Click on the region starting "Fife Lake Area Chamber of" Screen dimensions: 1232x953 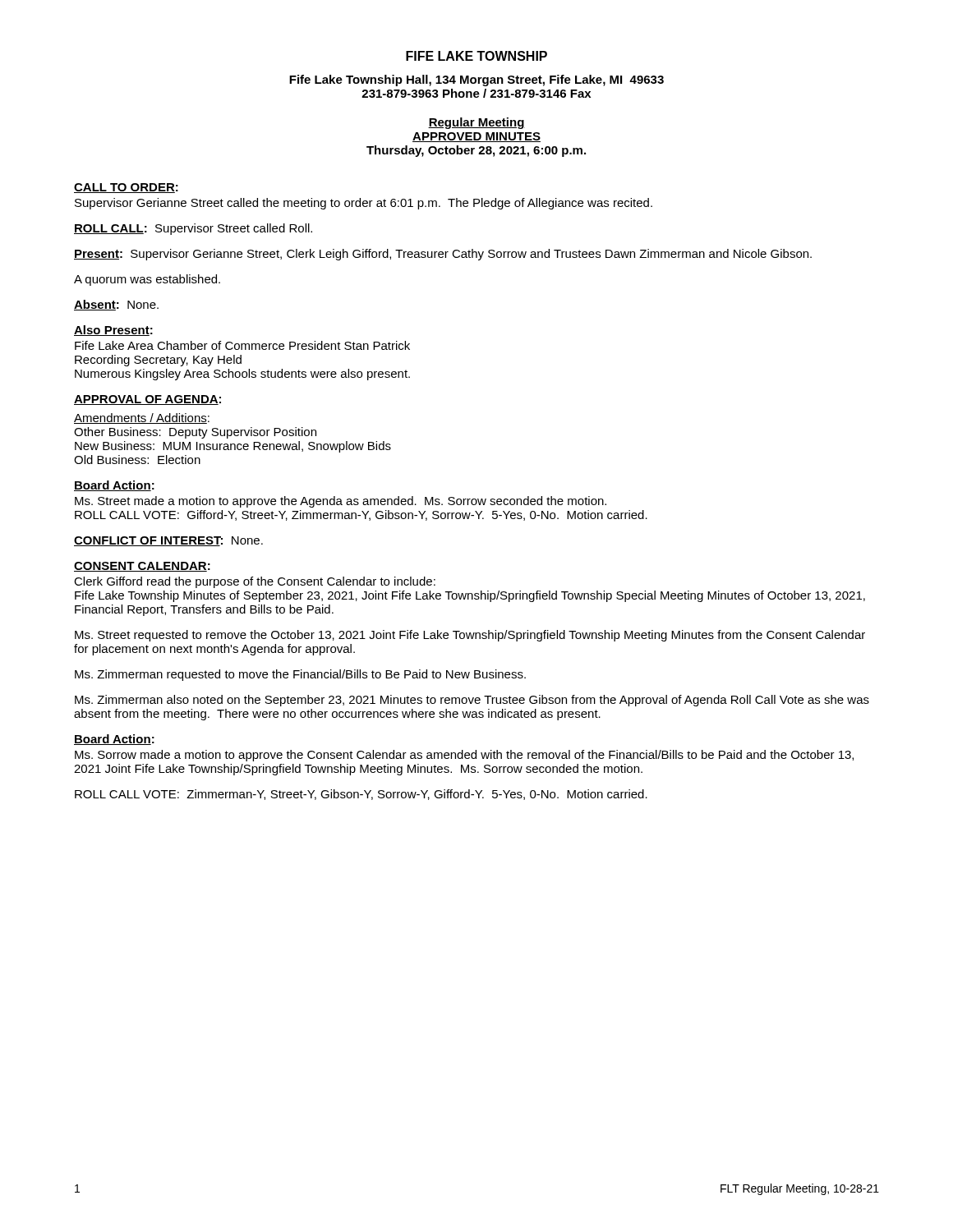(x=242, y=359)
